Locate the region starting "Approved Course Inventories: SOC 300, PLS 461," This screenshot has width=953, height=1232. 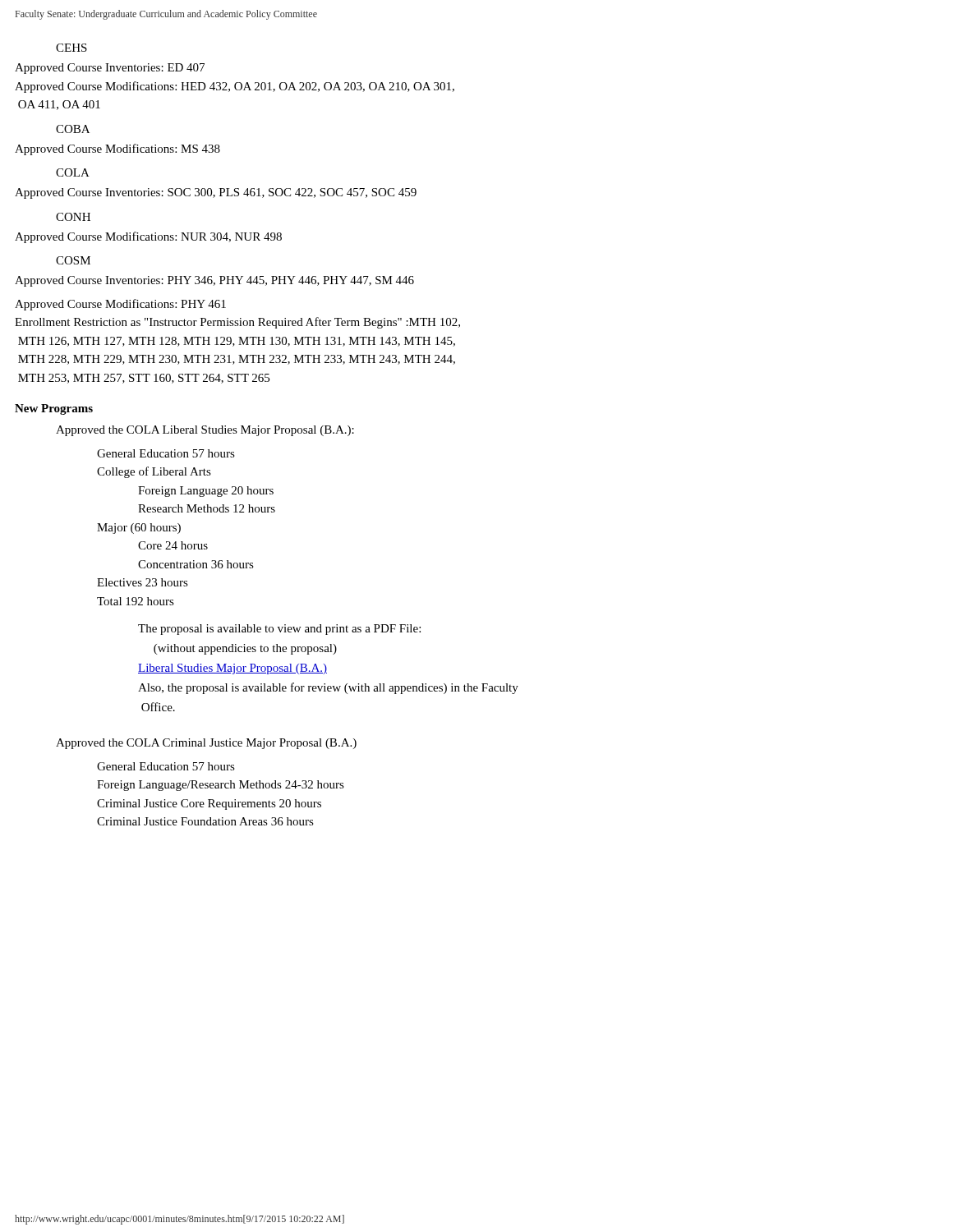[x=216, y=192]
